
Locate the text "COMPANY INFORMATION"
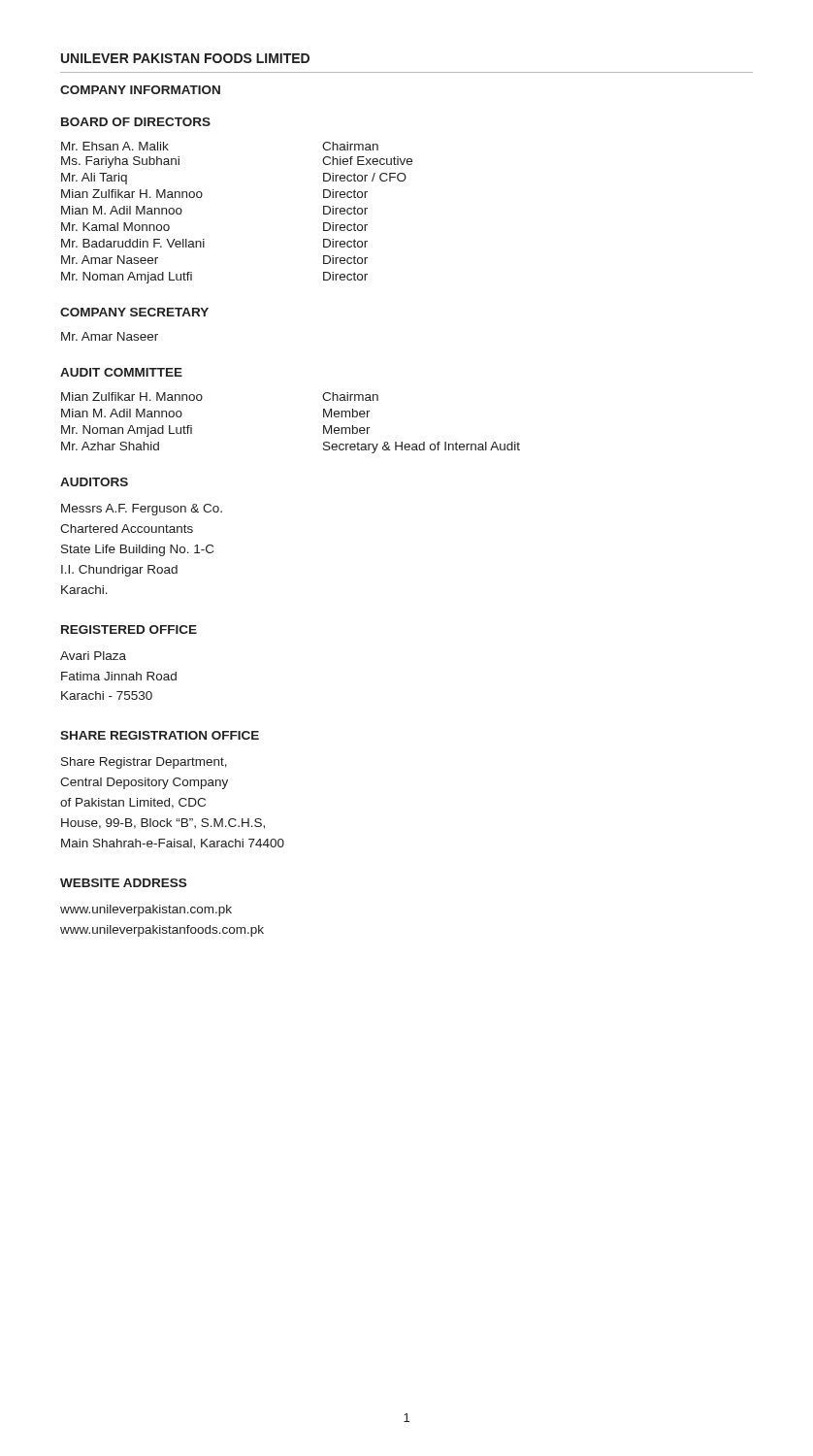141,90
